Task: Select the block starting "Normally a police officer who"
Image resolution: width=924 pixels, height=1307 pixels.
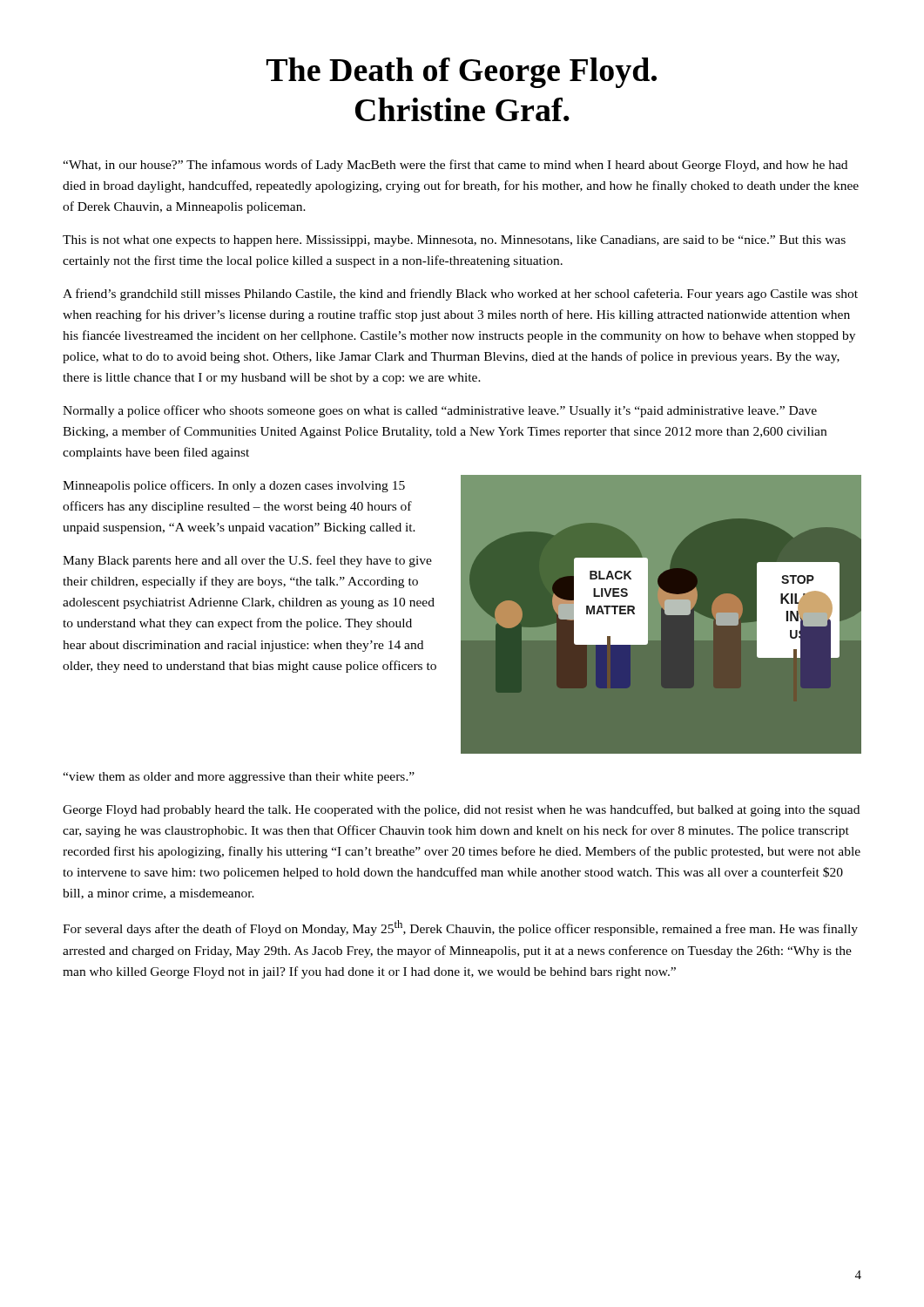Action: [x=445, y=431]
